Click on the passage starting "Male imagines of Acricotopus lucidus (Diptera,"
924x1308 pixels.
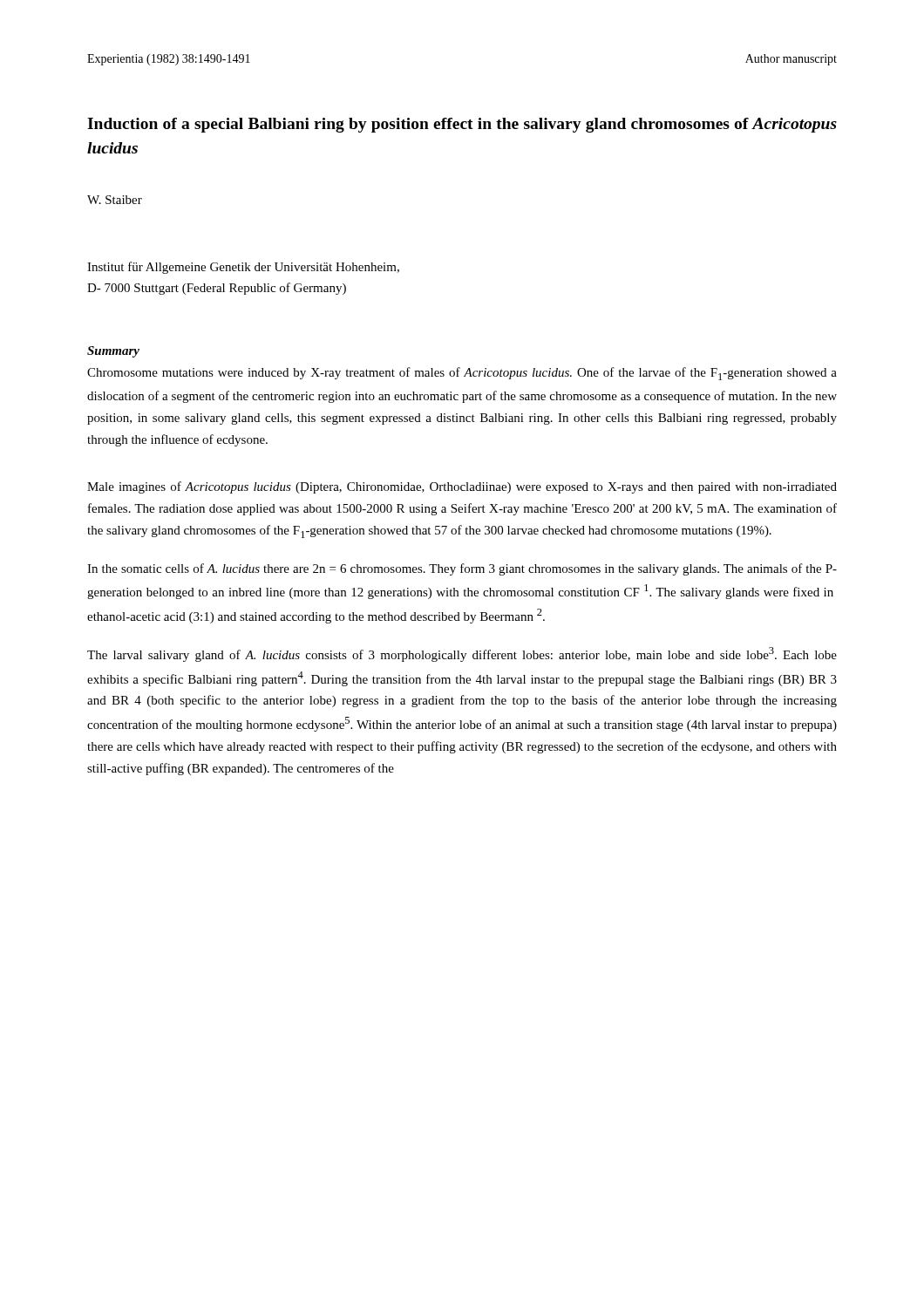pyautogui.click(x=462, y=510)
